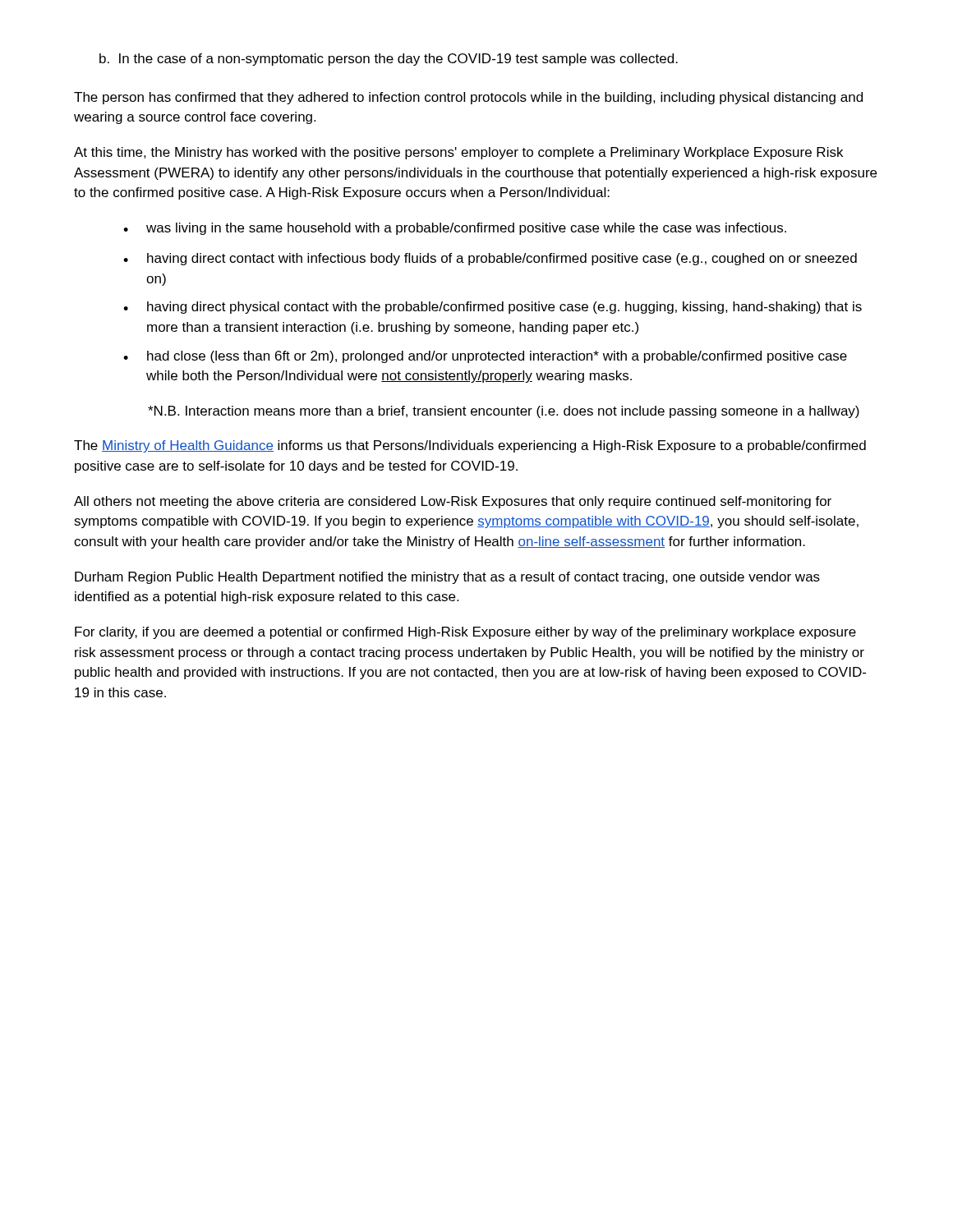The width and height of the screenshot is (953, 1232).
Task: Locate the region starting "• having direct physical contact with the probable/confirmed"
Action: [501, 318]
